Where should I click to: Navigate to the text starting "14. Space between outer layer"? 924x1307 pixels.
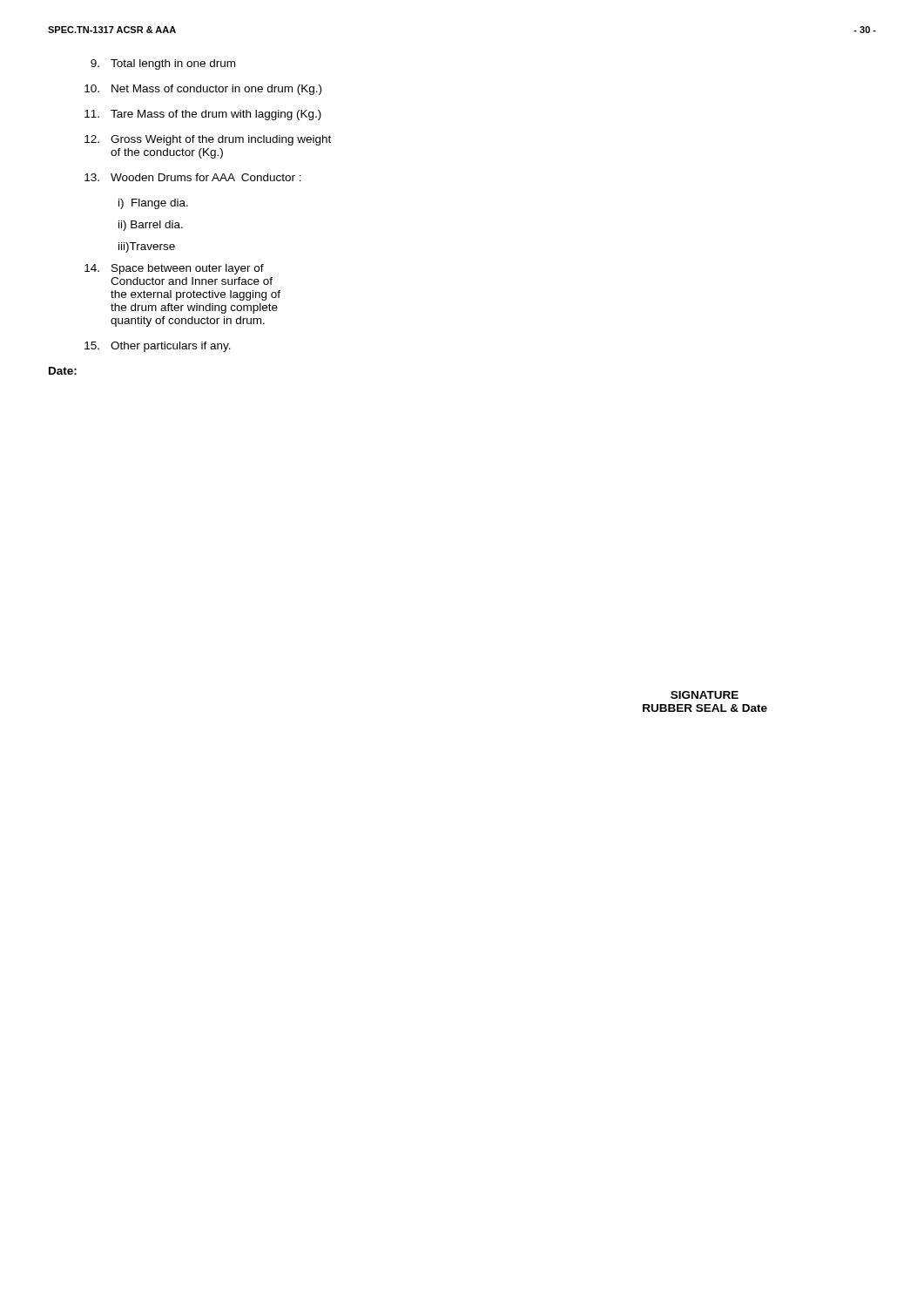pos(174,269)
